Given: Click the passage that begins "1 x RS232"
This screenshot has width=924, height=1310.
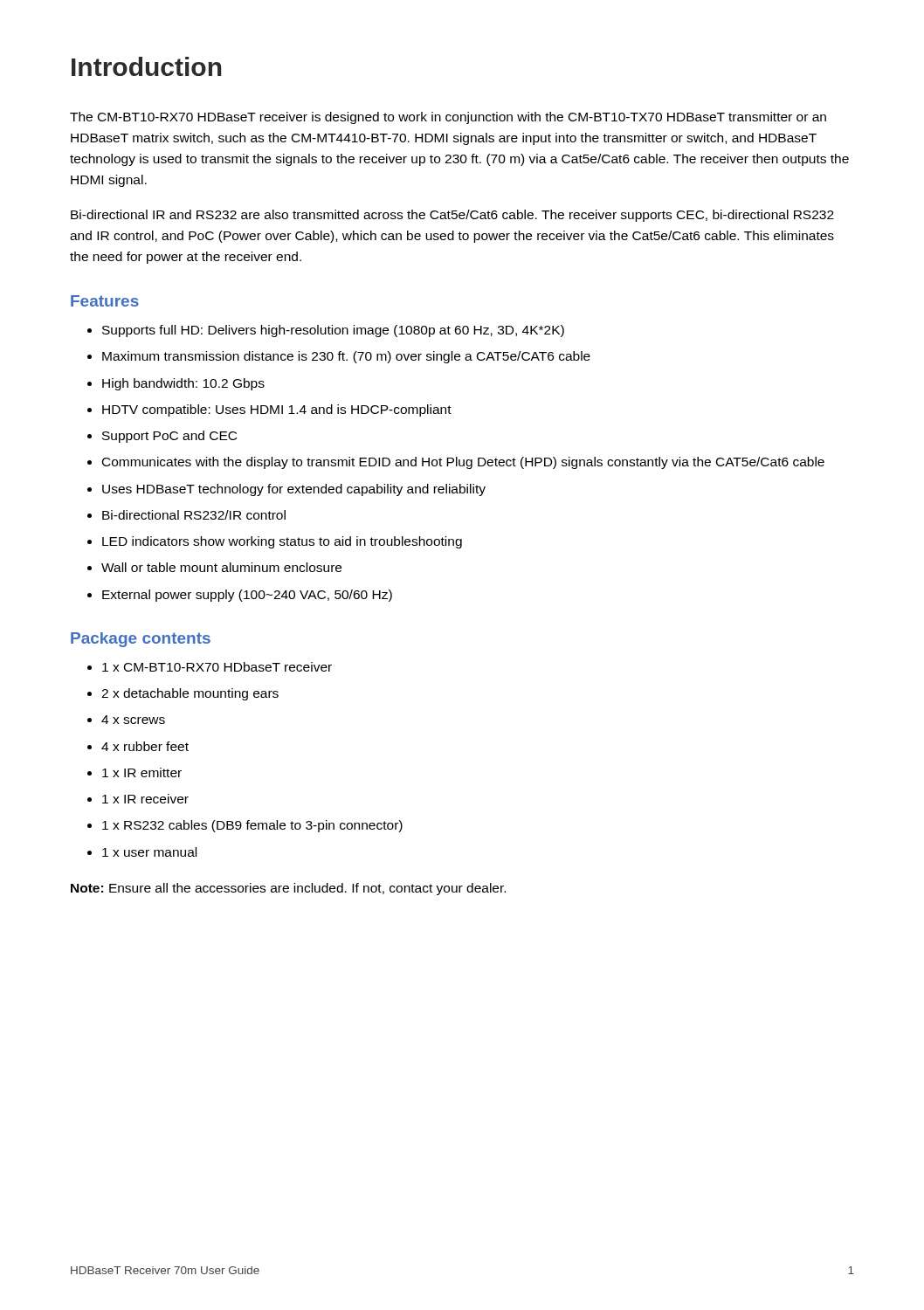Looking at the screenshot, I should click(252, 825).
